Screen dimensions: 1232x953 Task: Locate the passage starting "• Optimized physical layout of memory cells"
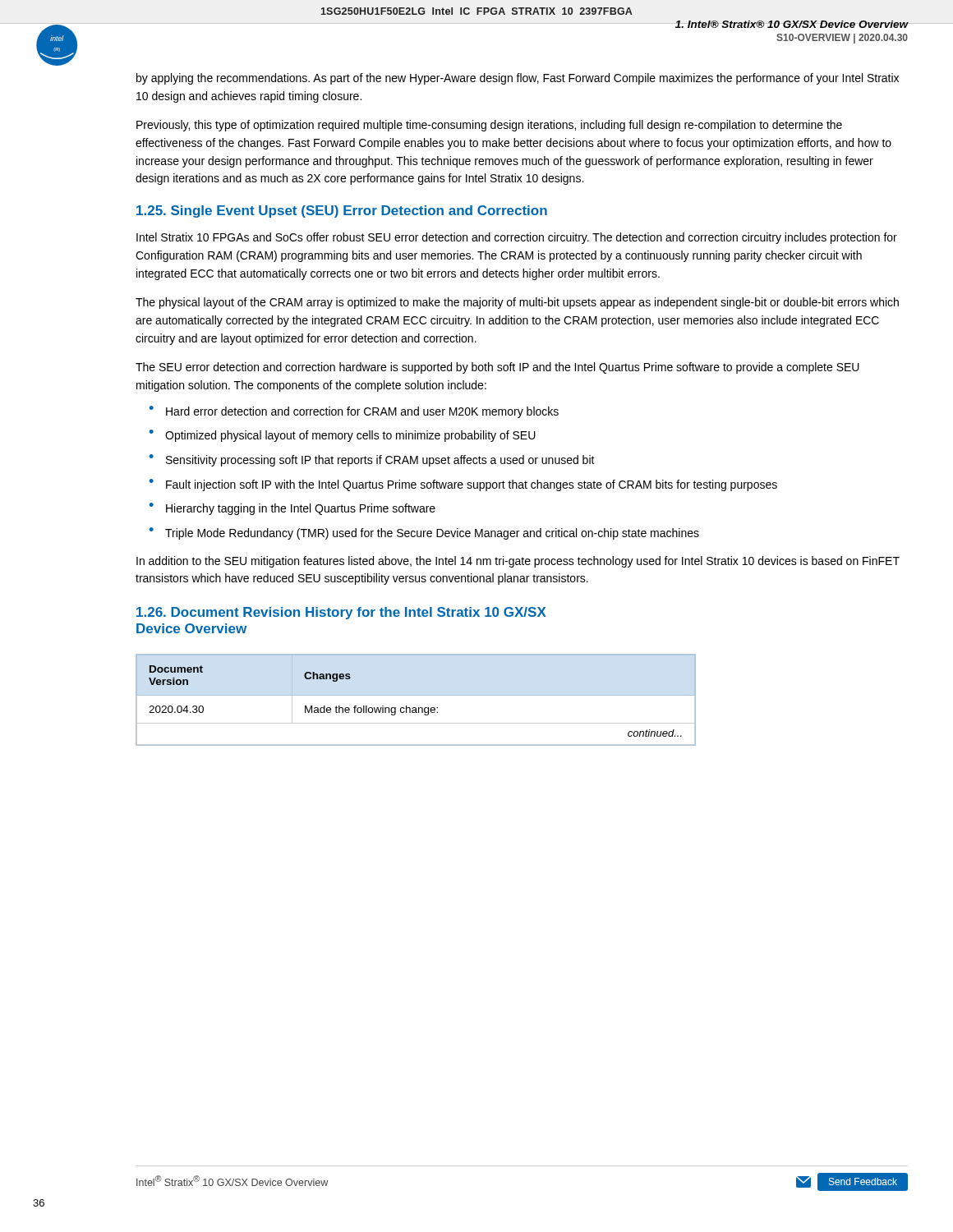(342, 436)
